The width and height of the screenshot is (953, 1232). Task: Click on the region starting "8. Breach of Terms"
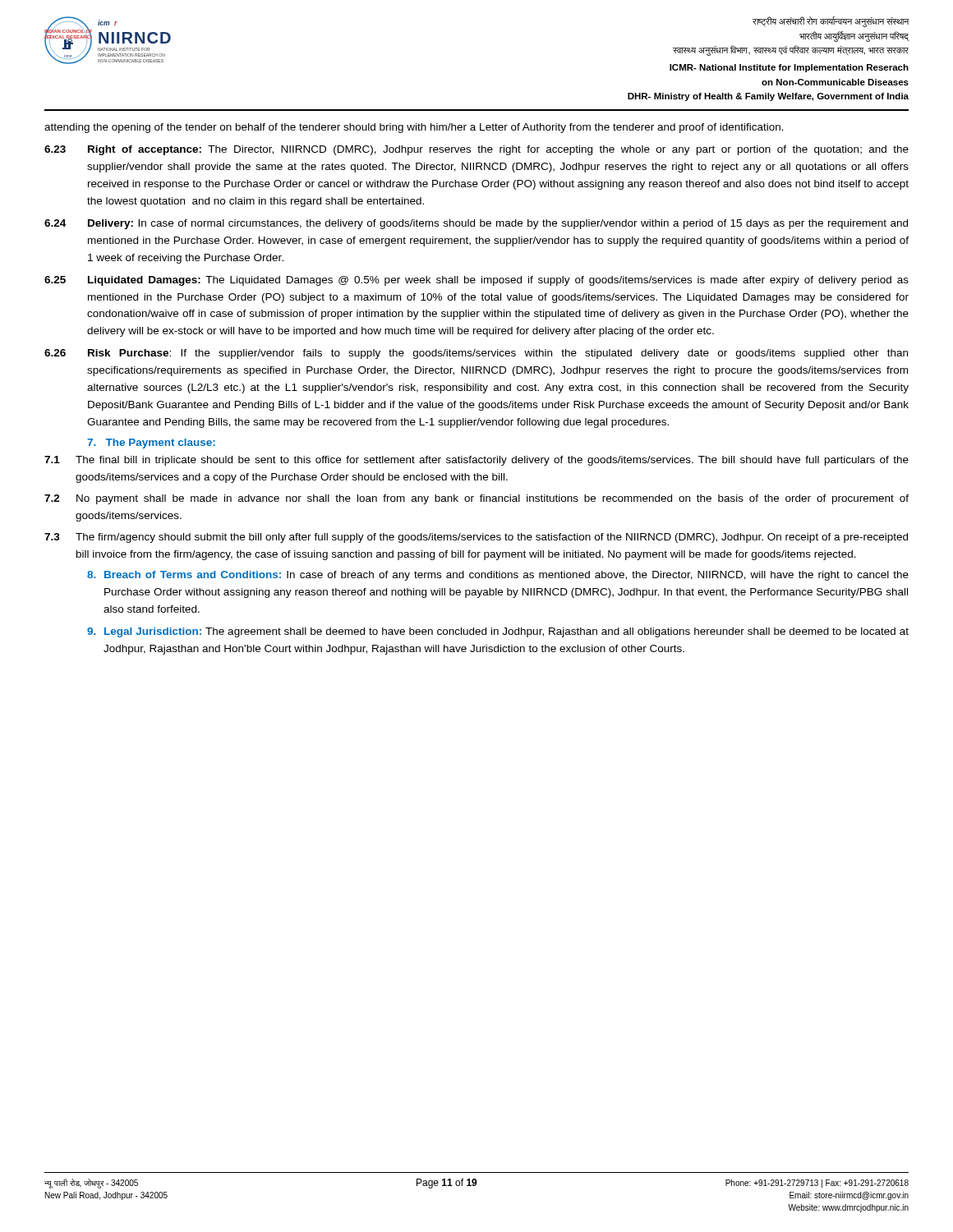tap(498, 593)
